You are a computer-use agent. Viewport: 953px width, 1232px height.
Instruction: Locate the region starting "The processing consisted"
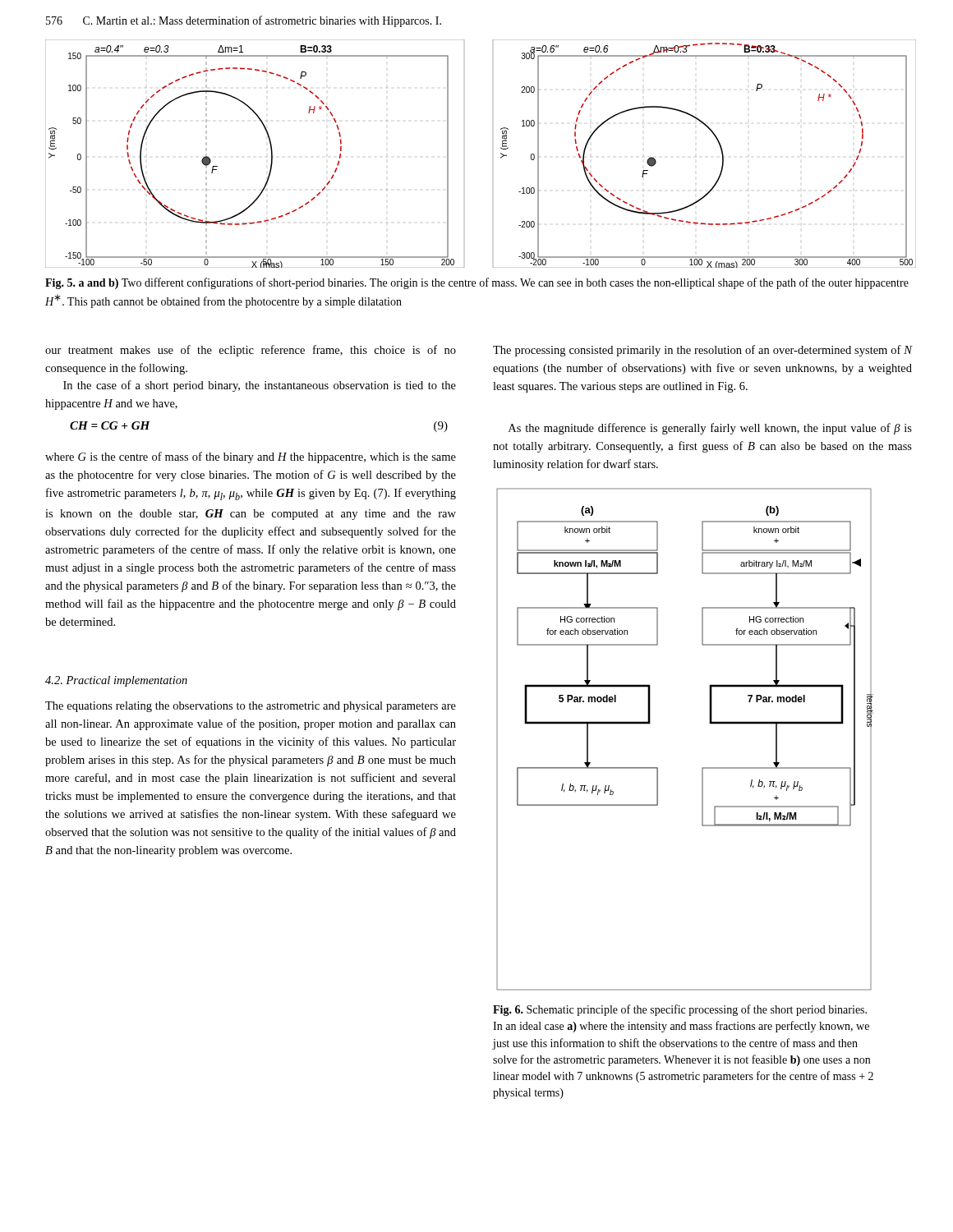[702, 368]
